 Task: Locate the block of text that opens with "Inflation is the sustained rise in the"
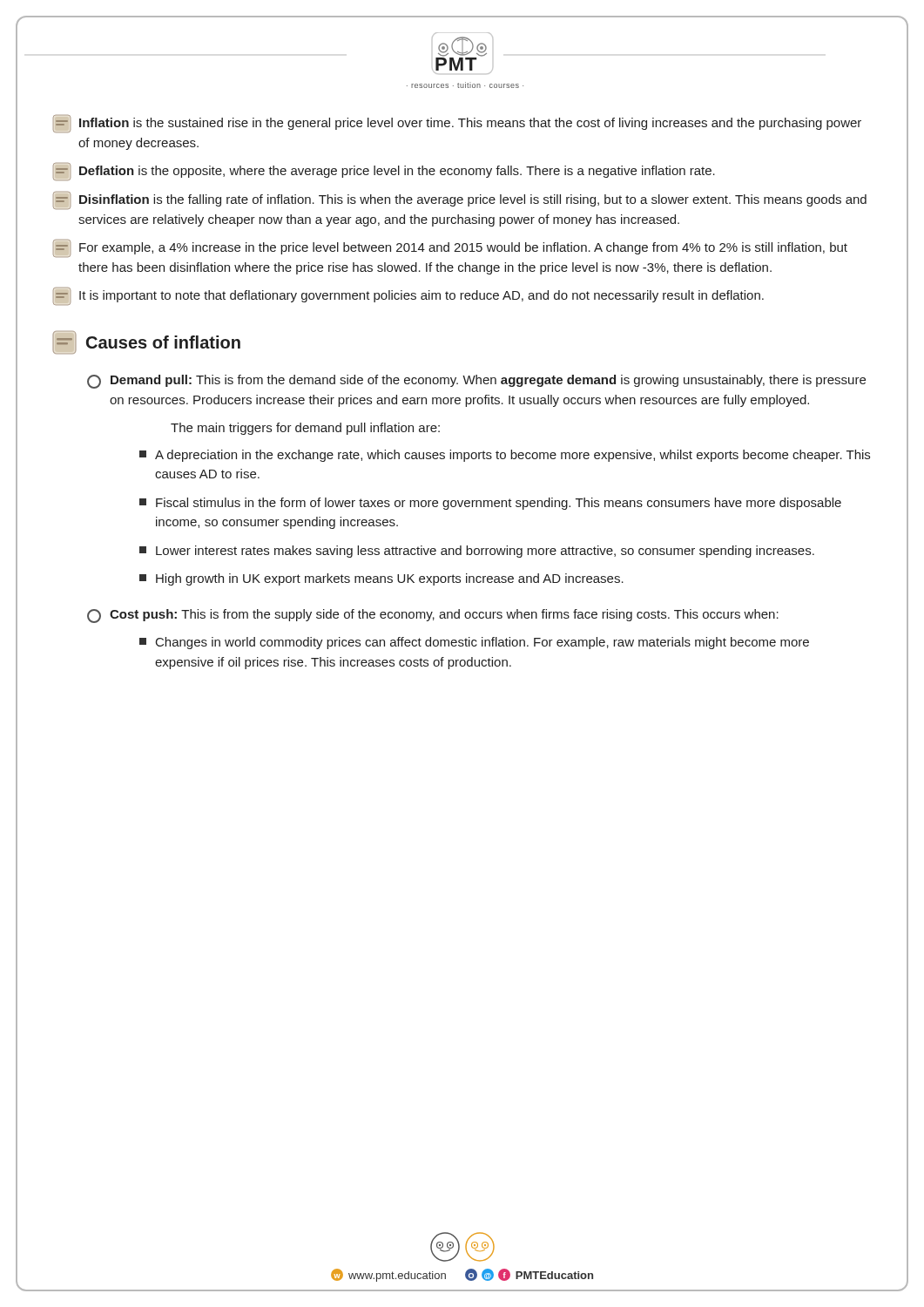pos(462,133)
